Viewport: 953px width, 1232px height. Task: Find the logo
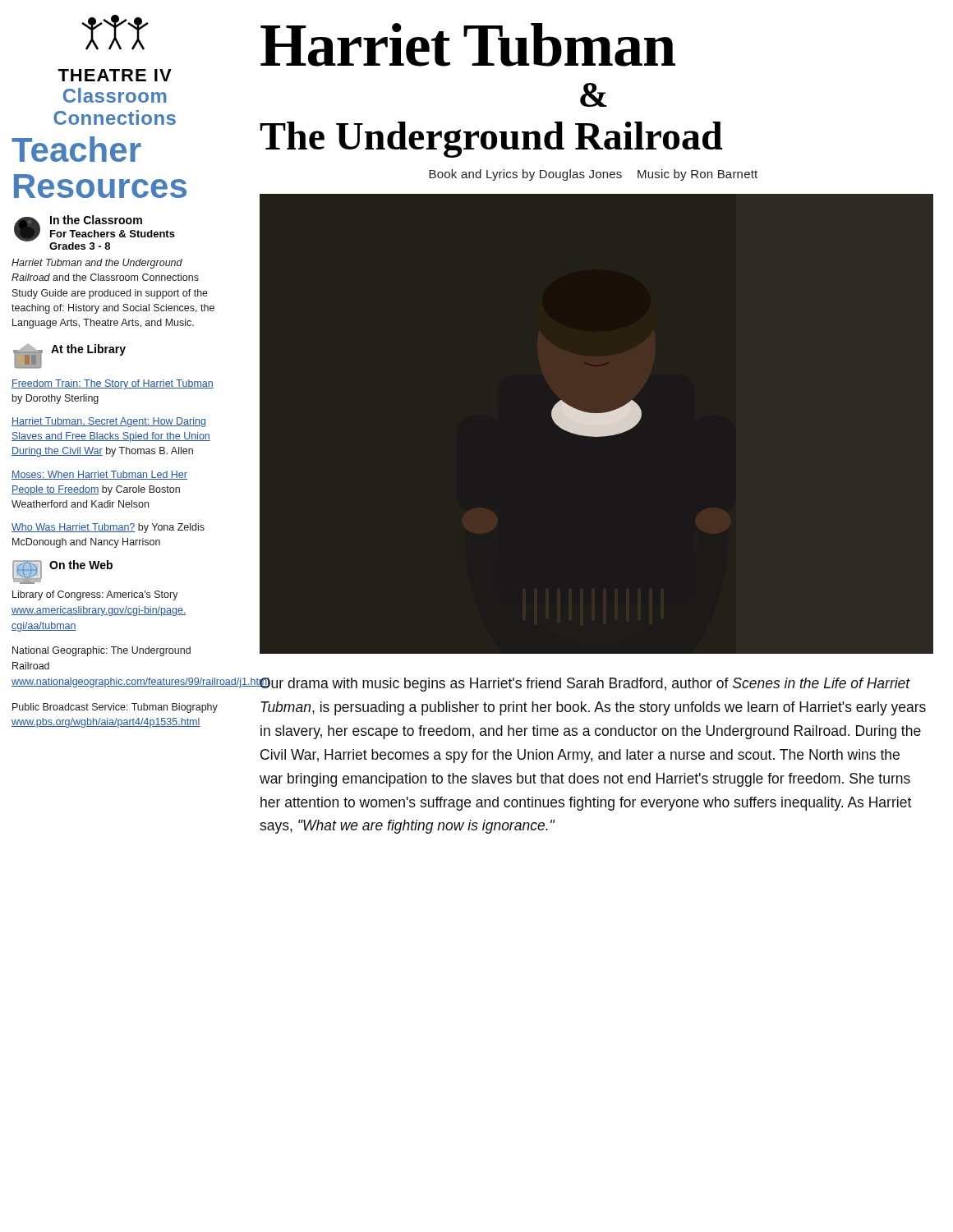point(115,72)
